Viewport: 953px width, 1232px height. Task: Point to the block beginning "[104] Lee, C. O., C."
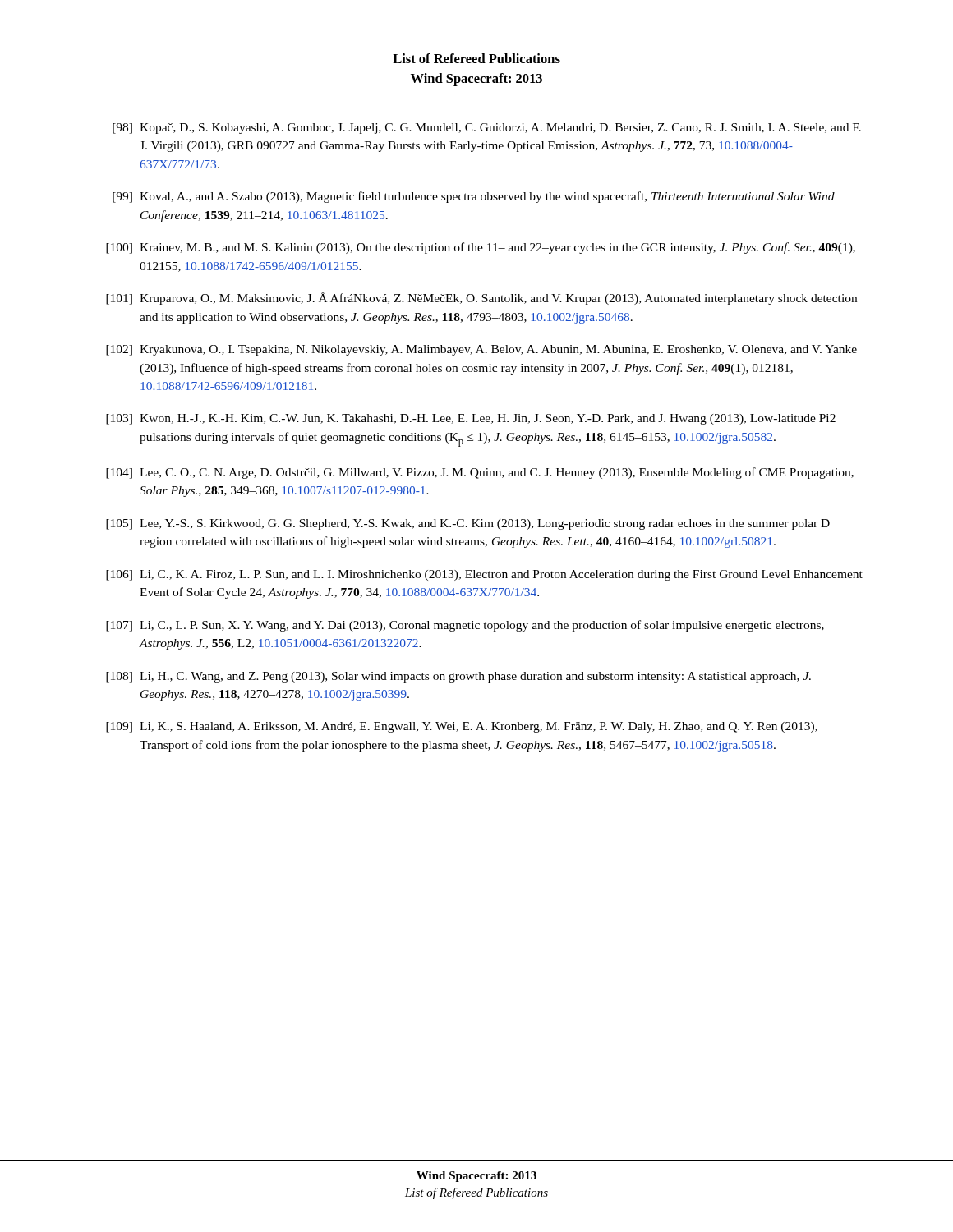pos(476,481)
